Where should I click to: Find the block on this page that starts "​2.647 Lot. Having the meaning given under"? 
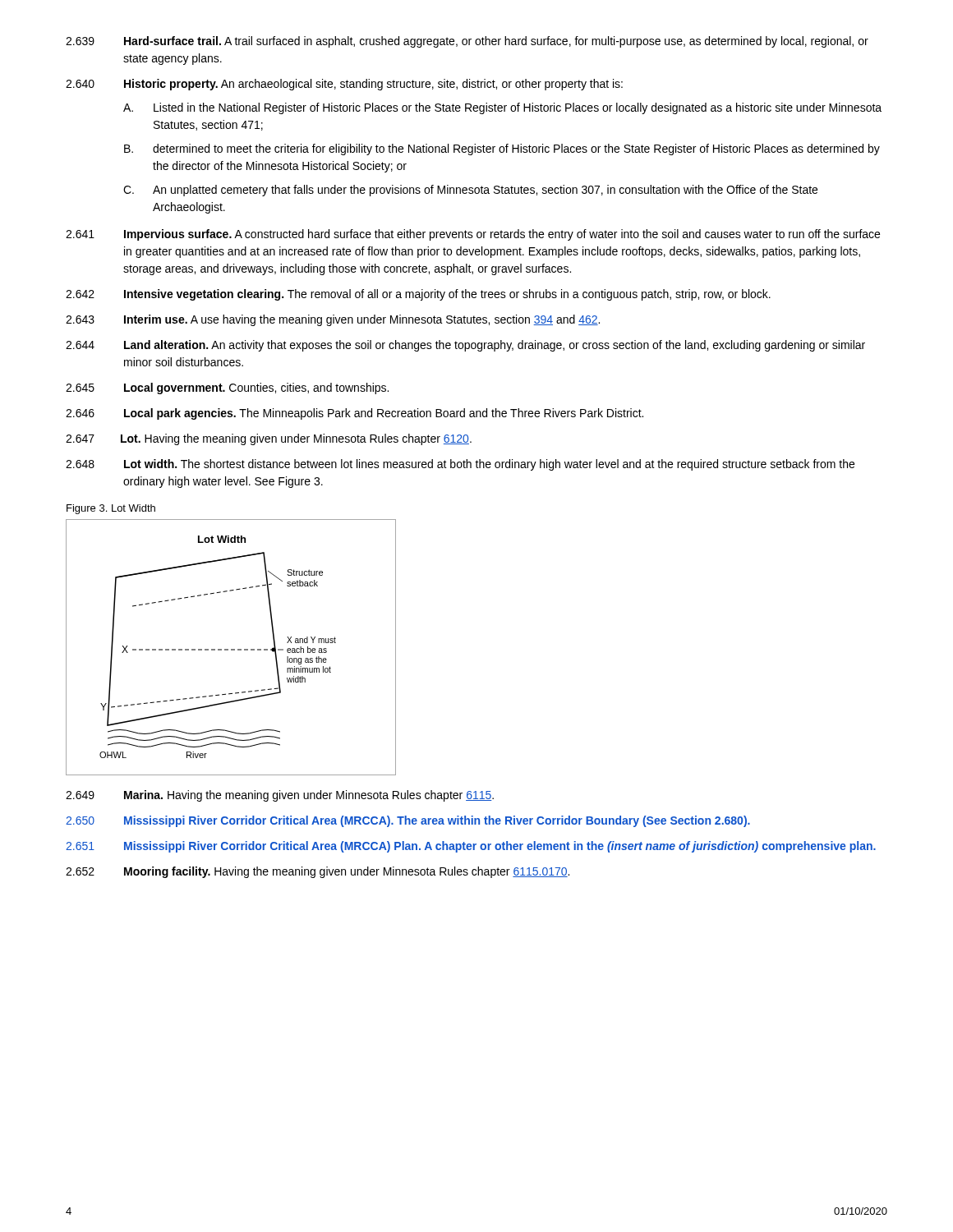point(476,439)
